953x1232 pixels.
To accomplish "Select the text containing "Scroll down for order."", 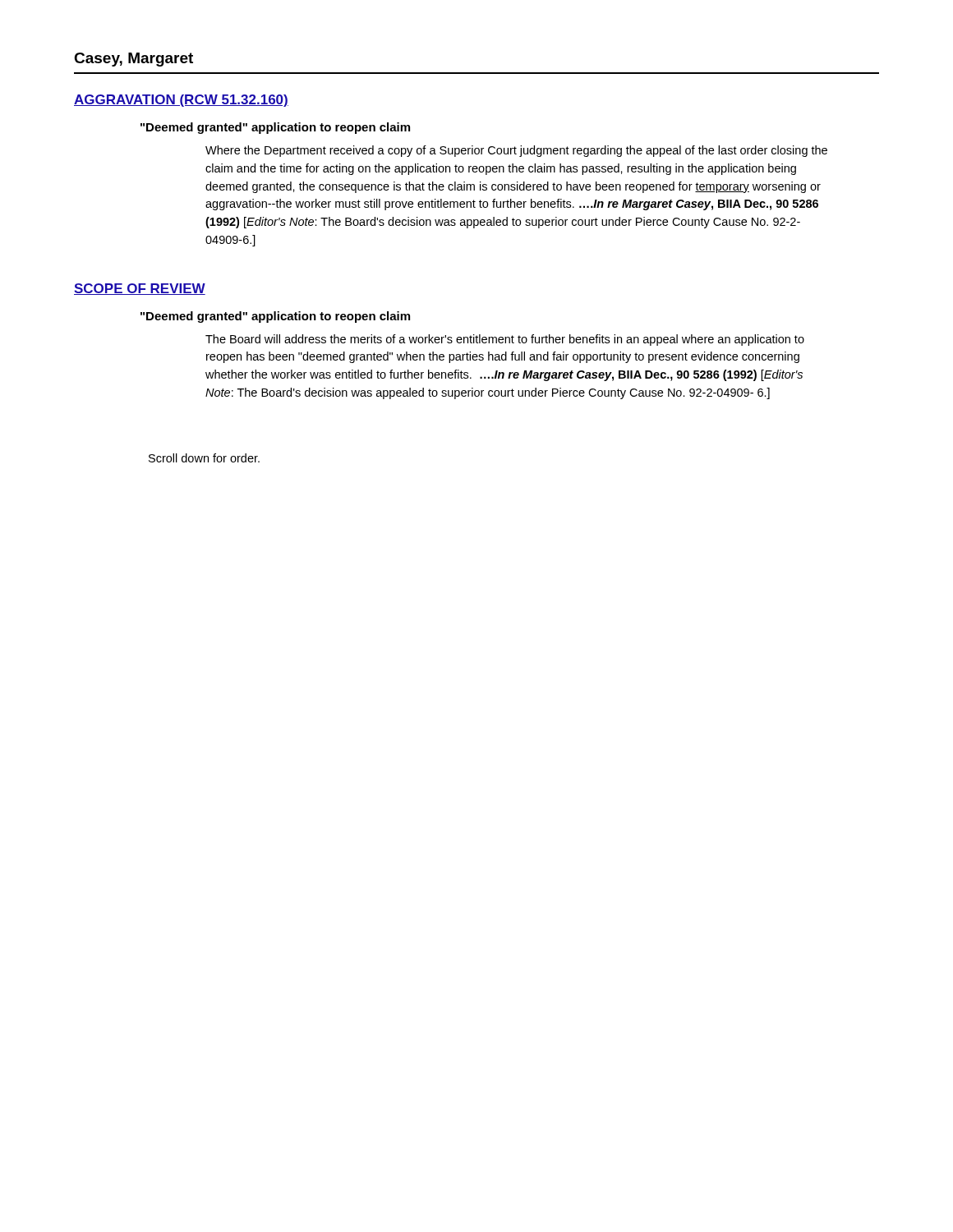I will click(x=204, y=458).
